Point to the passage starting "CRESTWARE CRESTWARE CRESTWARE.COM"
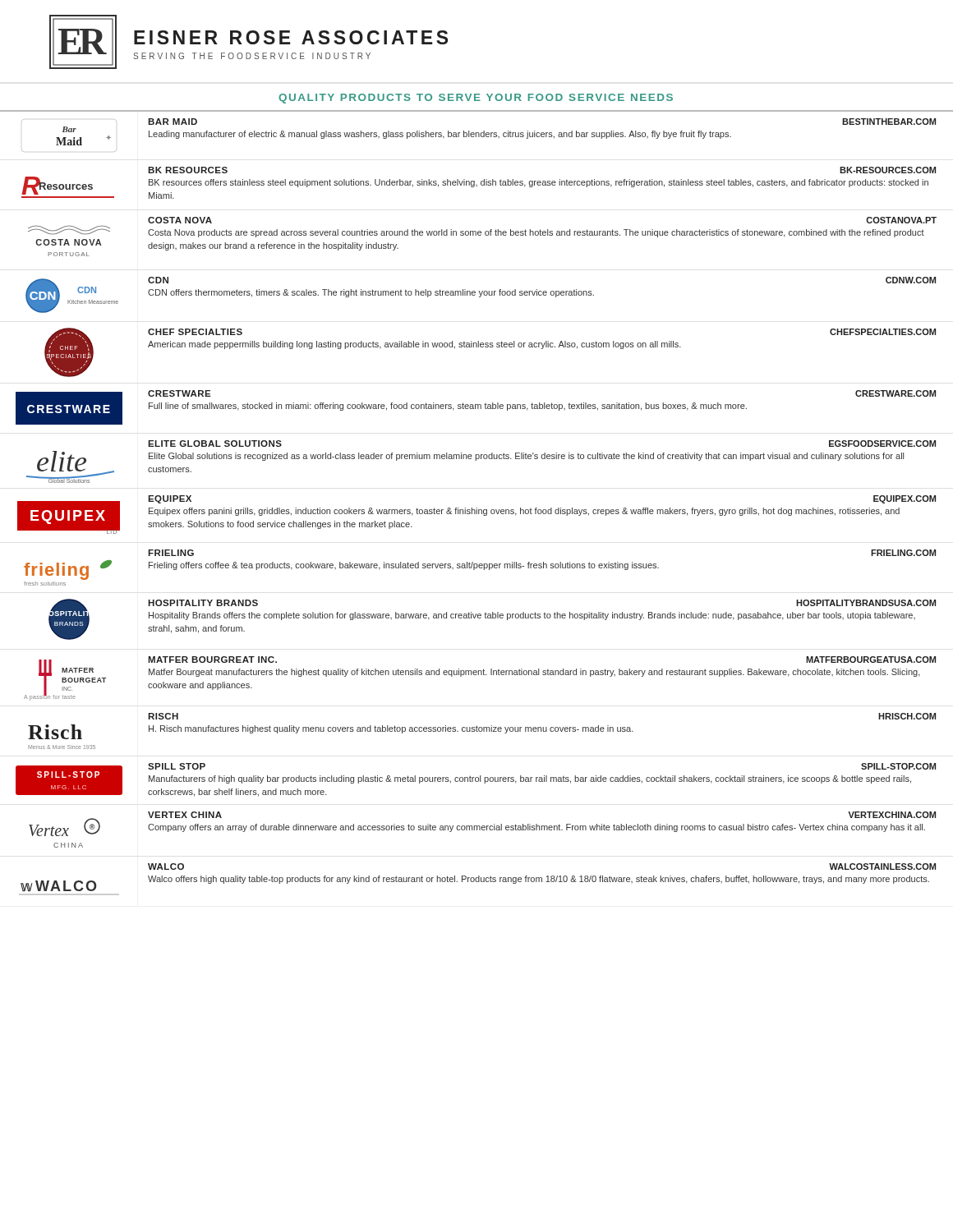This screenshot has height=1232, width=953. (476, 408)
